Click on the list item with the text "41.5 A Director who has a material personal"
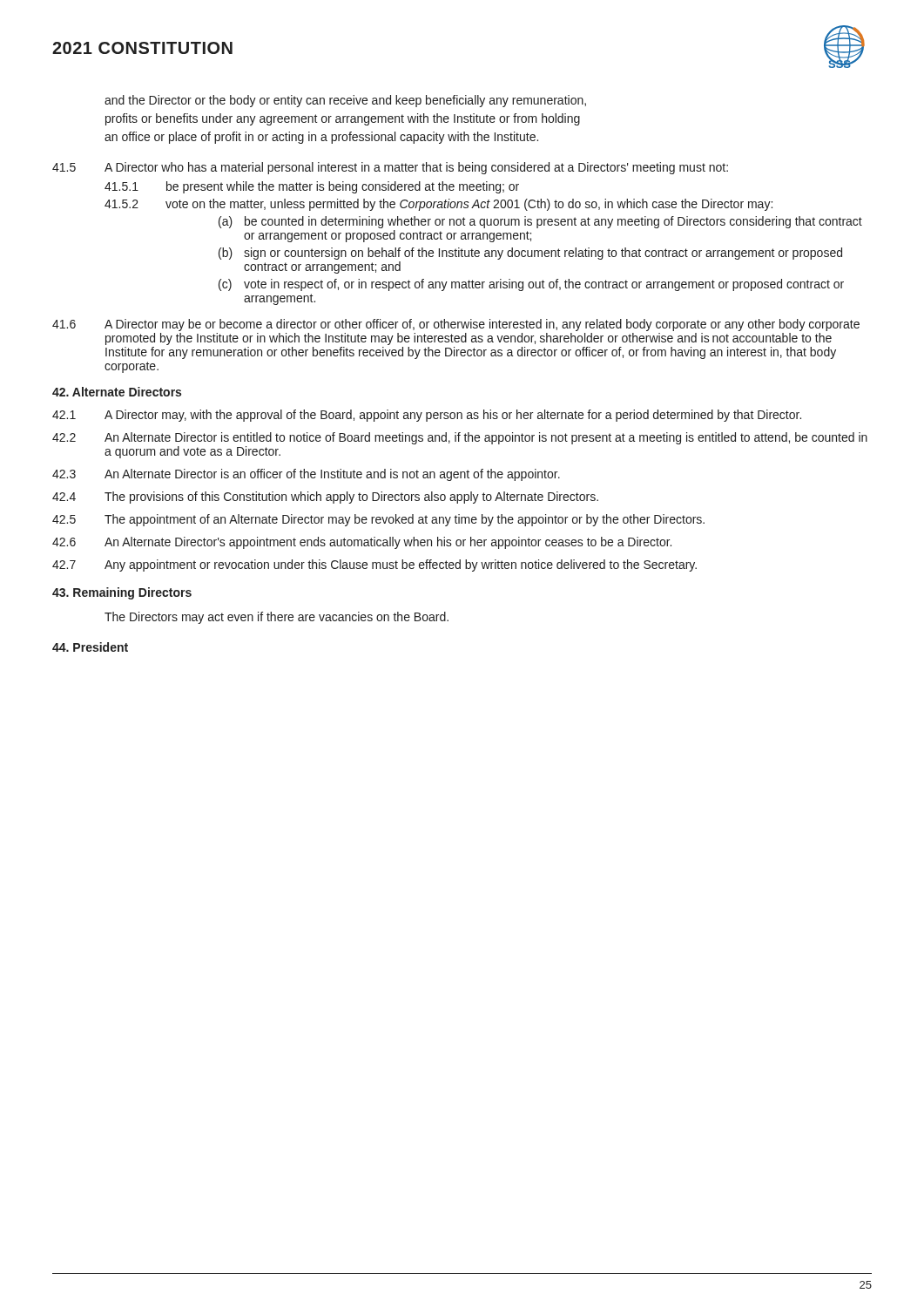Viewport: 924px width, 1307px height. [391, 167]
